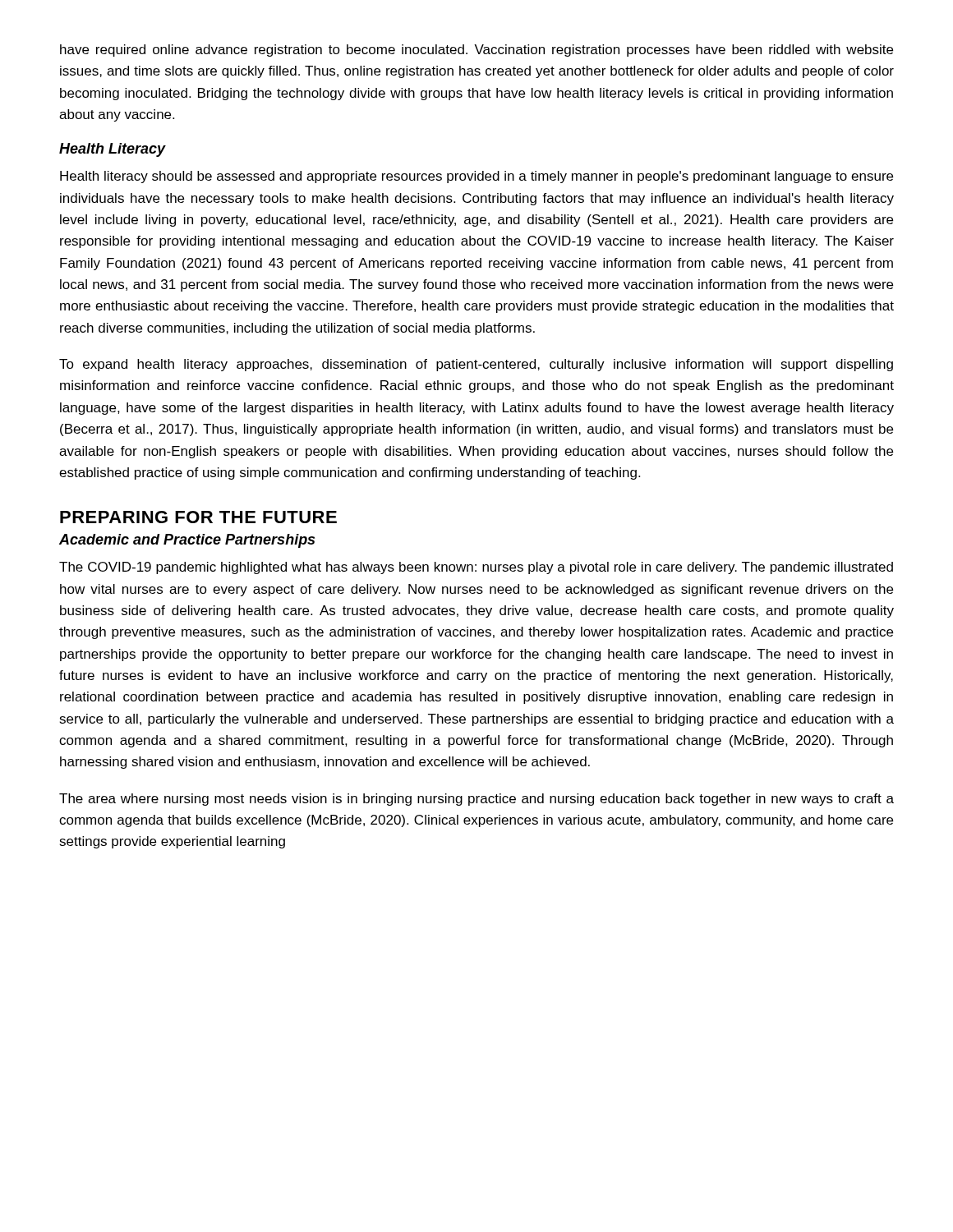Screen dimensions: 1232x953
Task: Click on the block starting "Health literacy should be assessed and"
Action: point(476,252)
